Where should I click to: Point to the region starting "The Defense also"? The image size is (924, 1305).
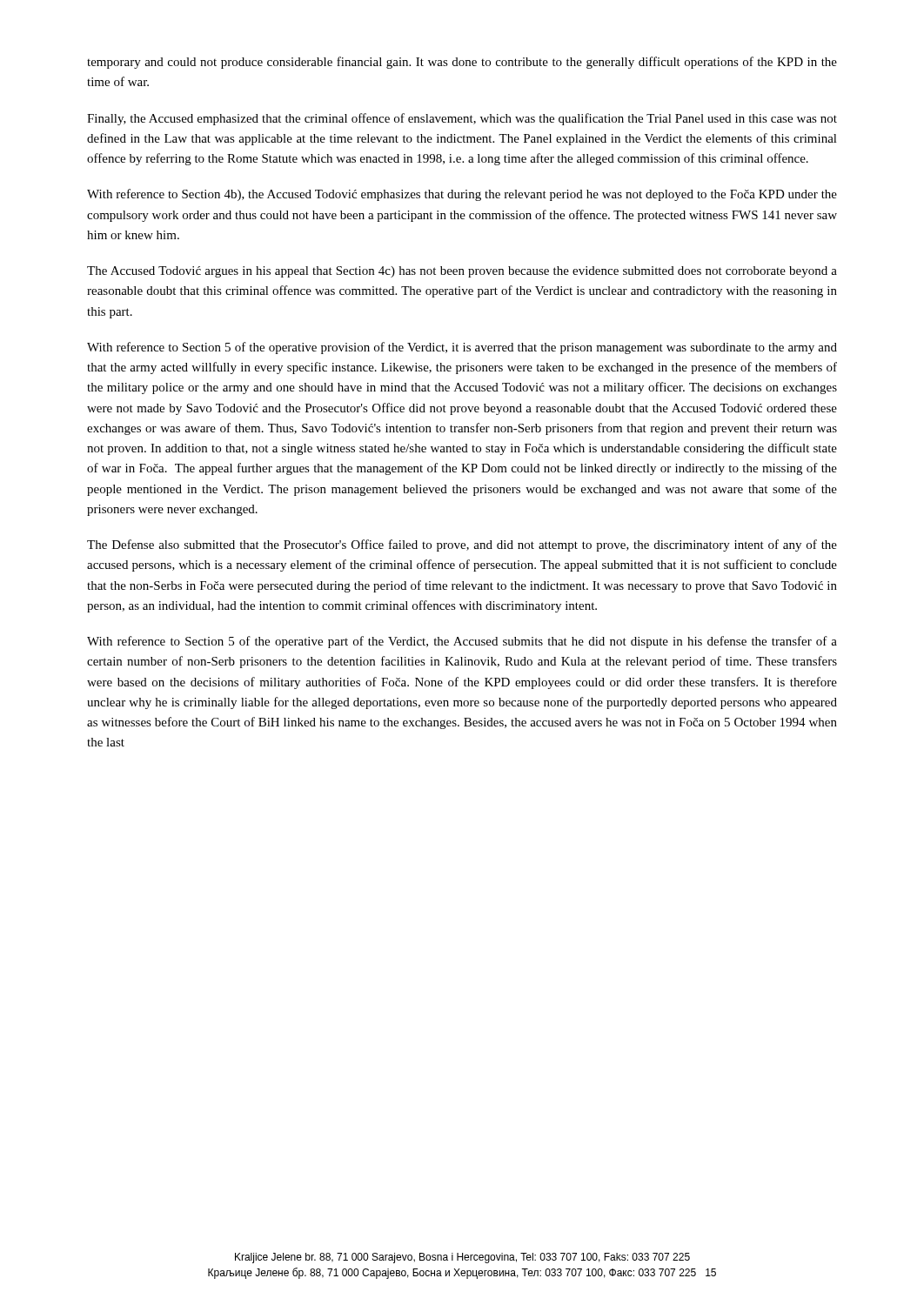[x=462, y=575]
